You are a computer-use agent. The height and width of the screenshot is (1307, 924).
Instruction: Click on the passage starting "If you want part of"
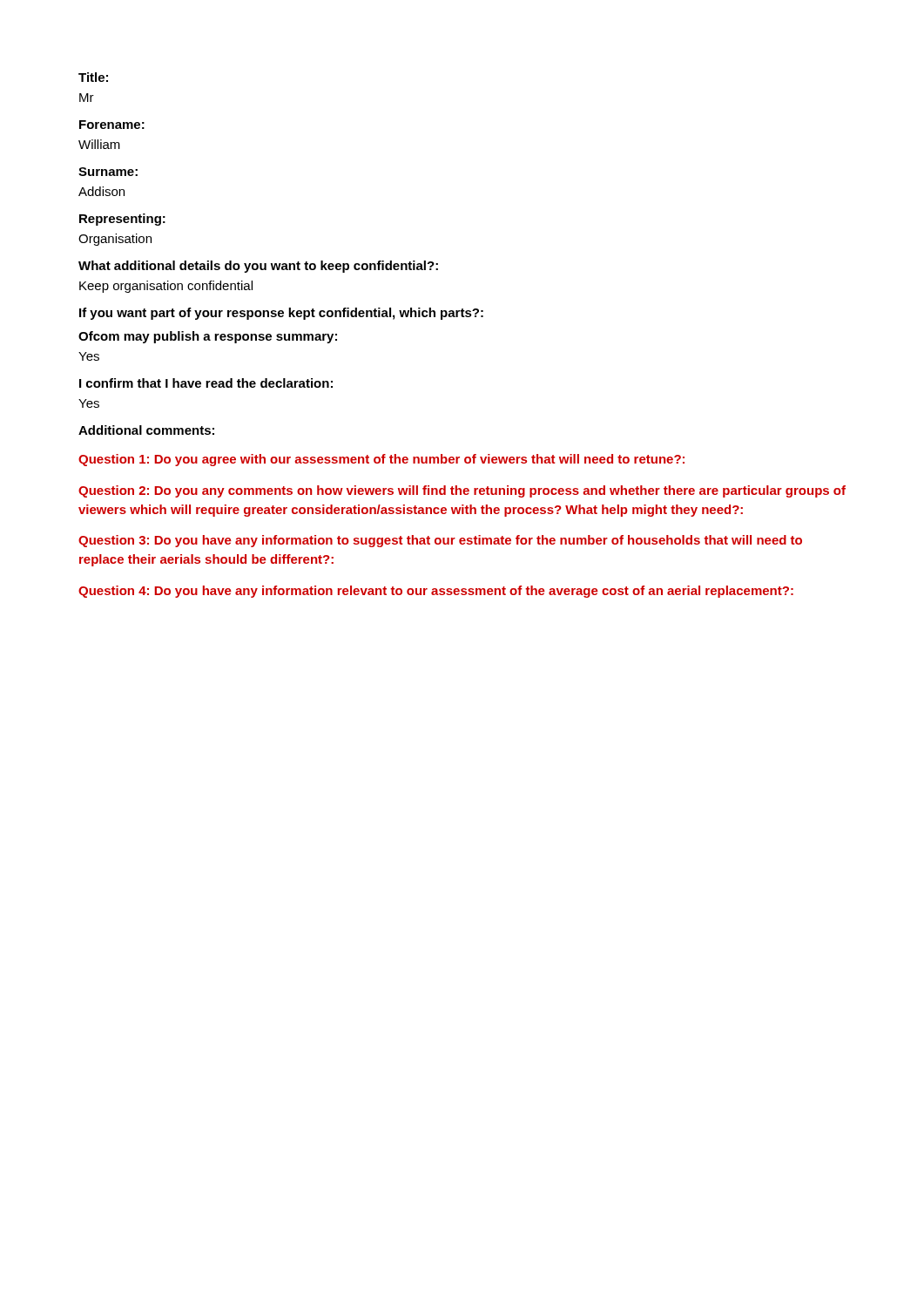click(281, 312)
